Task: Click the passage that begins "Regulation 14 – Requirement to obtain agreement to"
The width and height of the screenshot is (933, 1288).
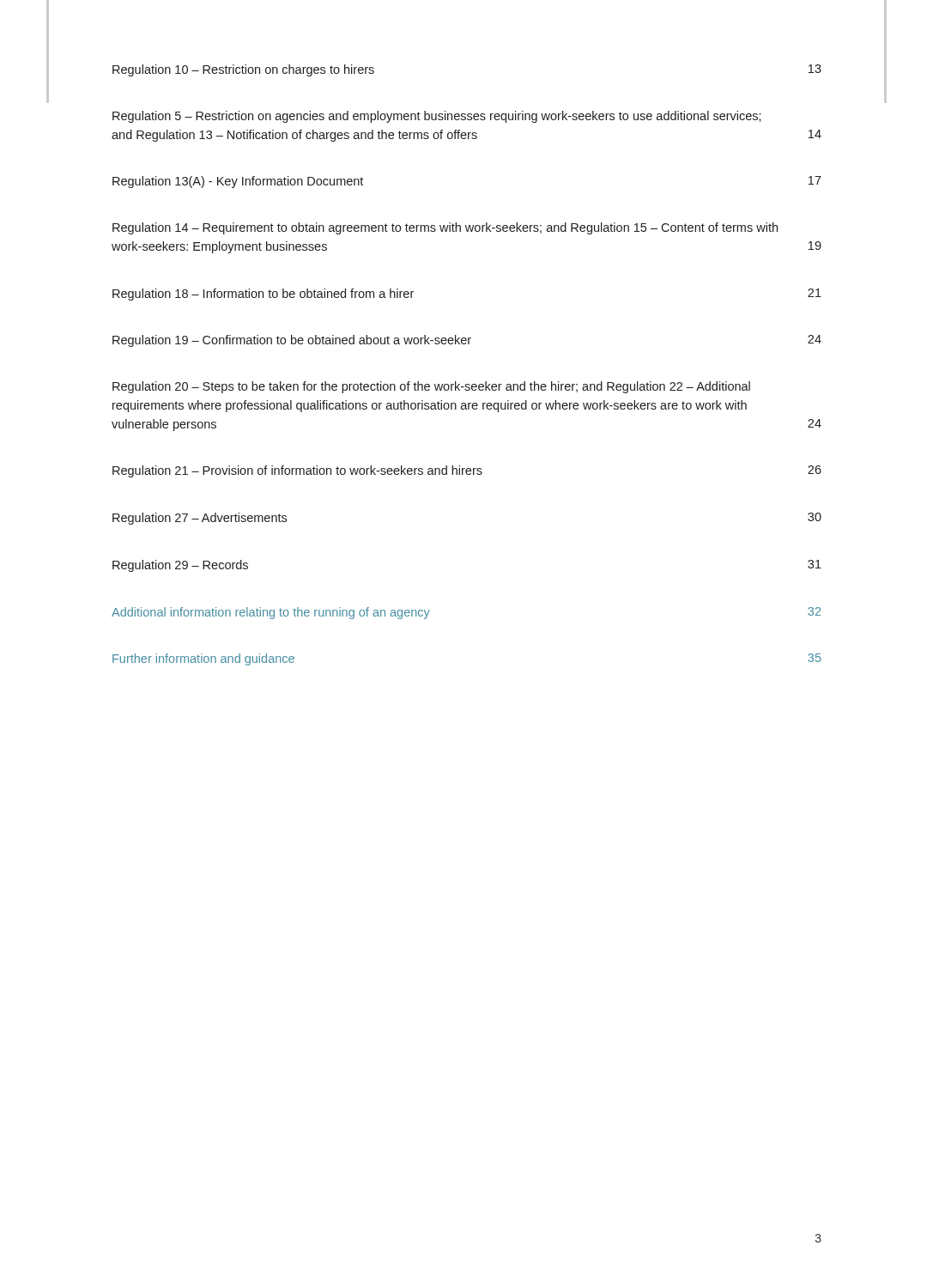Action: [x=466, y=238]
